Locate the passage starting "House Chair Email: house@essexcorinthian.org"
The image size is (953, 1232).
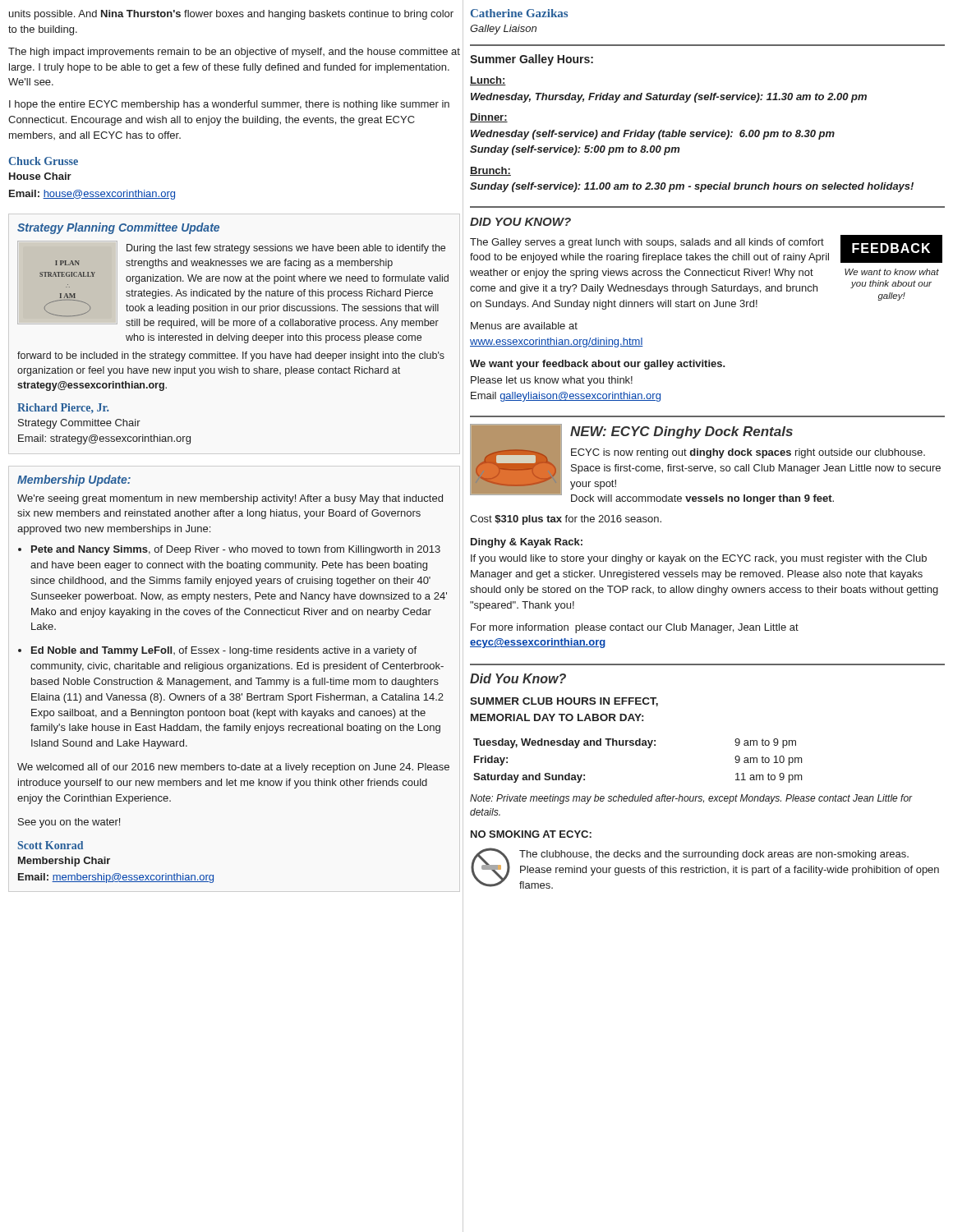92,184
